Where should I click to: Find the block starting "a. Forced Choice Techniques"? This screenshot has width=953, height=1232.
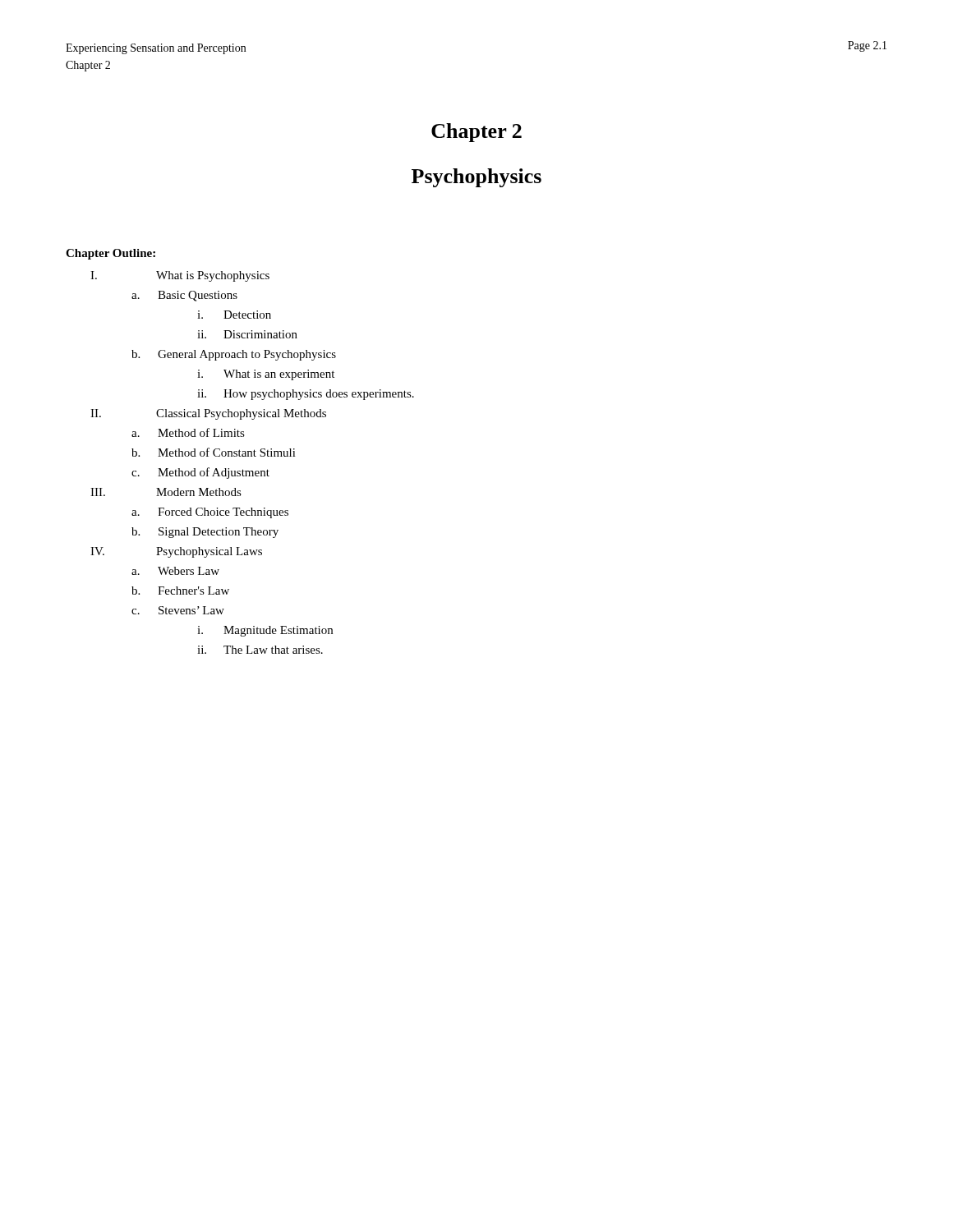pyautogui.click(x=210, y=512)
